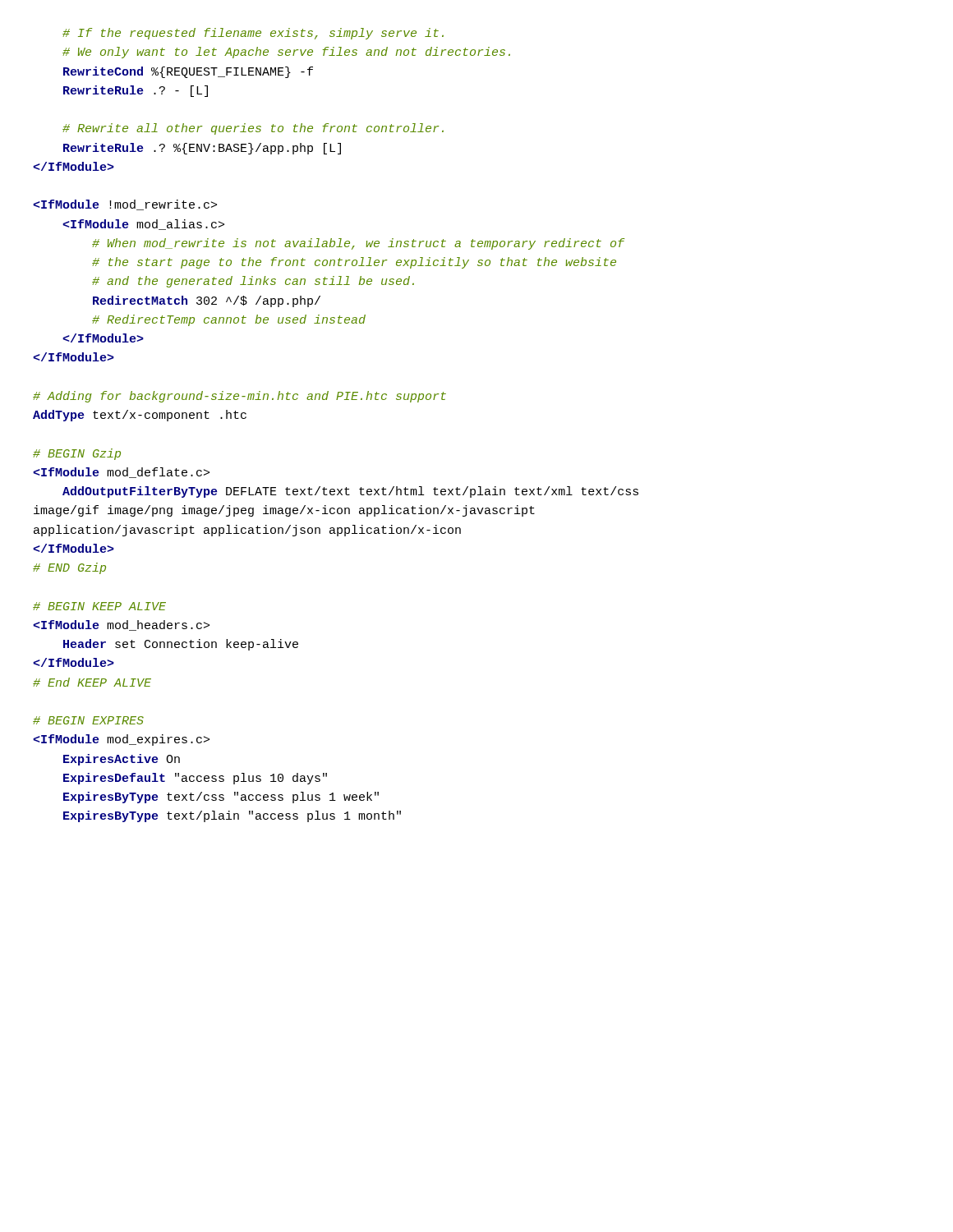Click the passage that begins "If the requested filename exists, simply"
The width and height of the screenshot is (953, 1232).
[253, 34]
